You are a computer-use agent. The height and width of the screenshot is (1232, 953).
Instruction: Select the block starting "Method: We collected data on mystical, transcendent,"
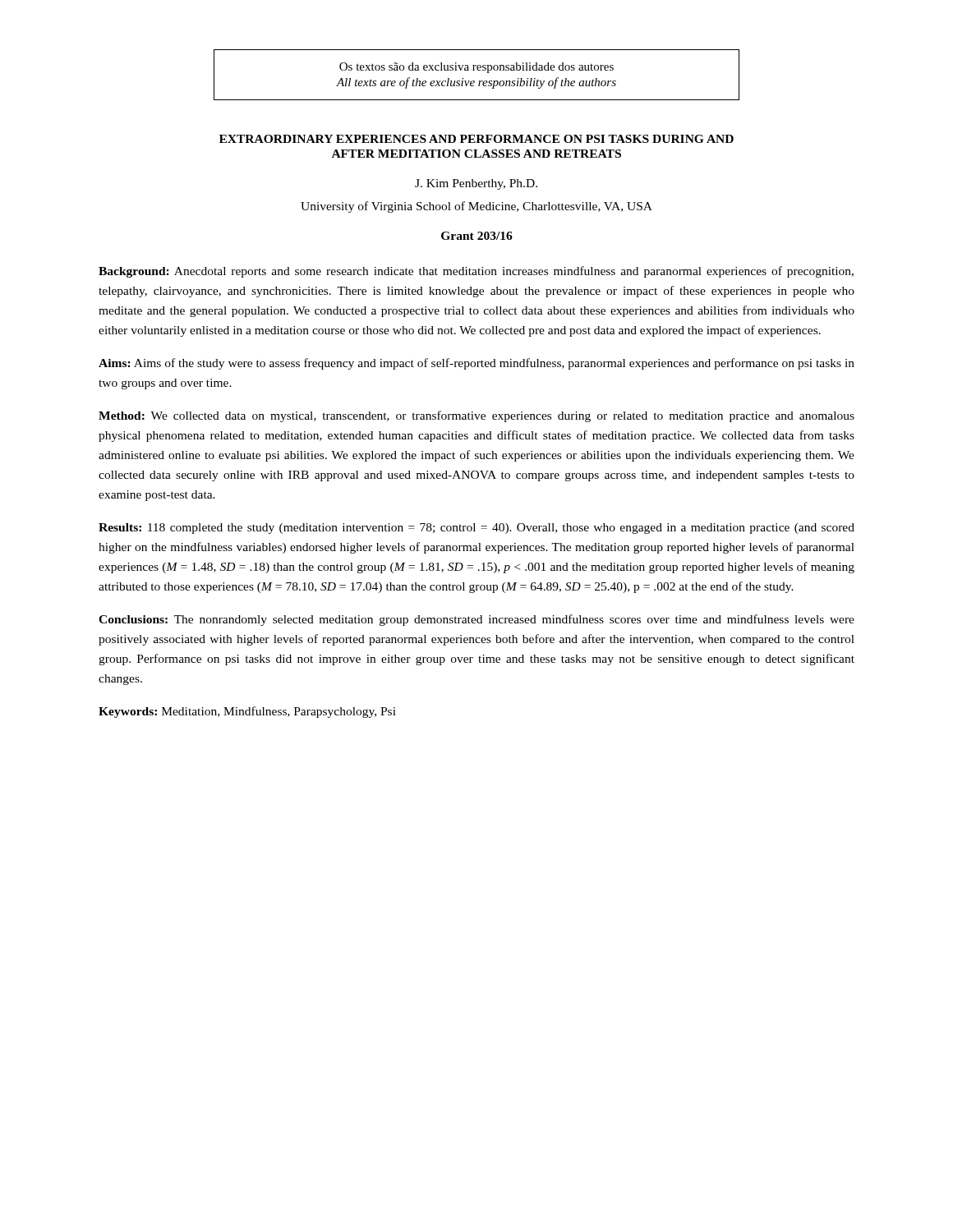476,455
